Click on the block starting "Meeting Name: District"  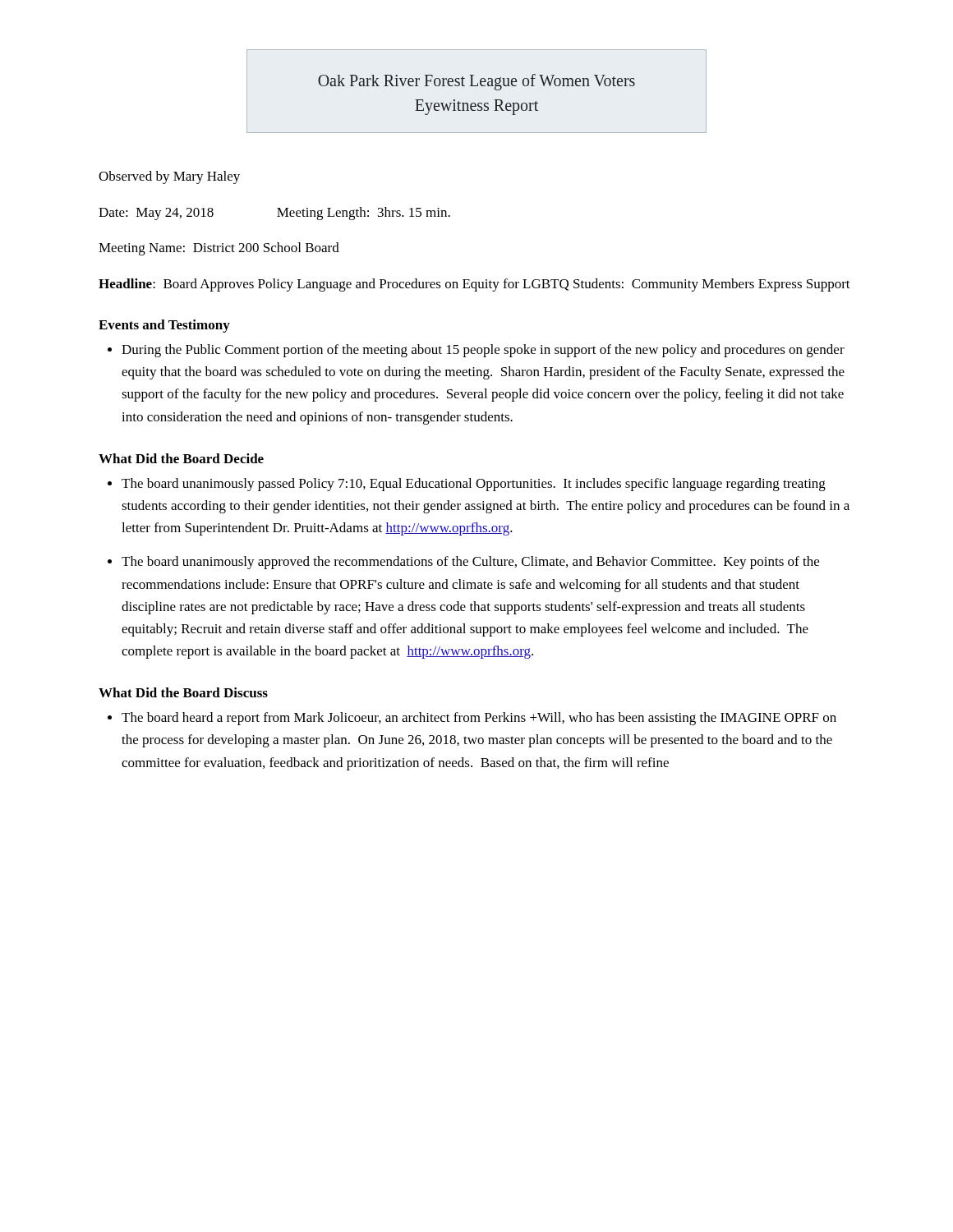click(x=219, y=248)
